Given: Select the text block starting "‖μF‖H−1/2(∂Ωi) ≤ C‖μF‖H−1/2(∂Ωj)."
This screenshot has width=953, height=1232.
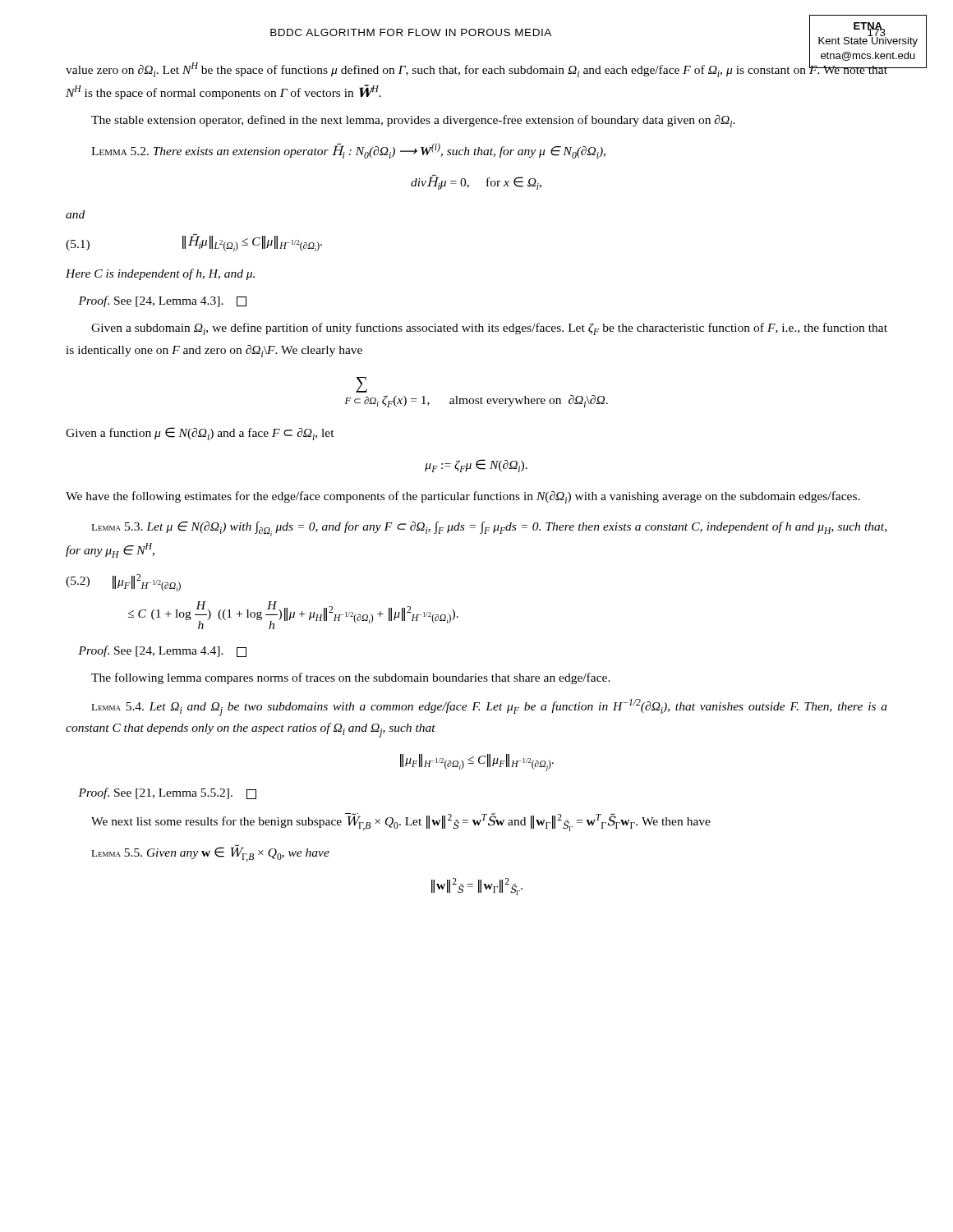Looking at the screenshot, I should [476, 762].
